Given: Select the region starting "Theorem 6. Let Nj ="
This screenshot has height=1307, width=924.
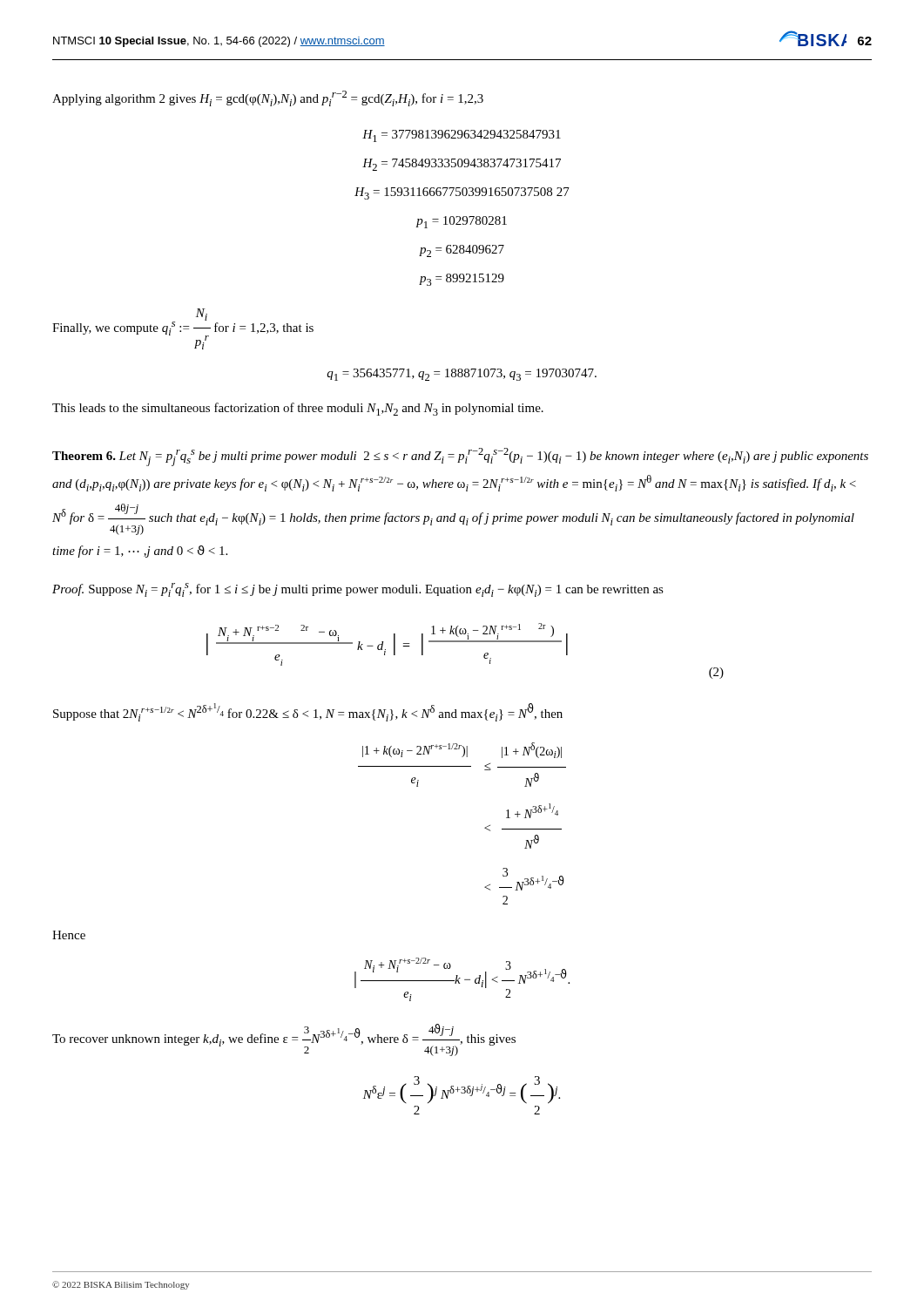Looking at the screenshot, I should click(460, 501).
